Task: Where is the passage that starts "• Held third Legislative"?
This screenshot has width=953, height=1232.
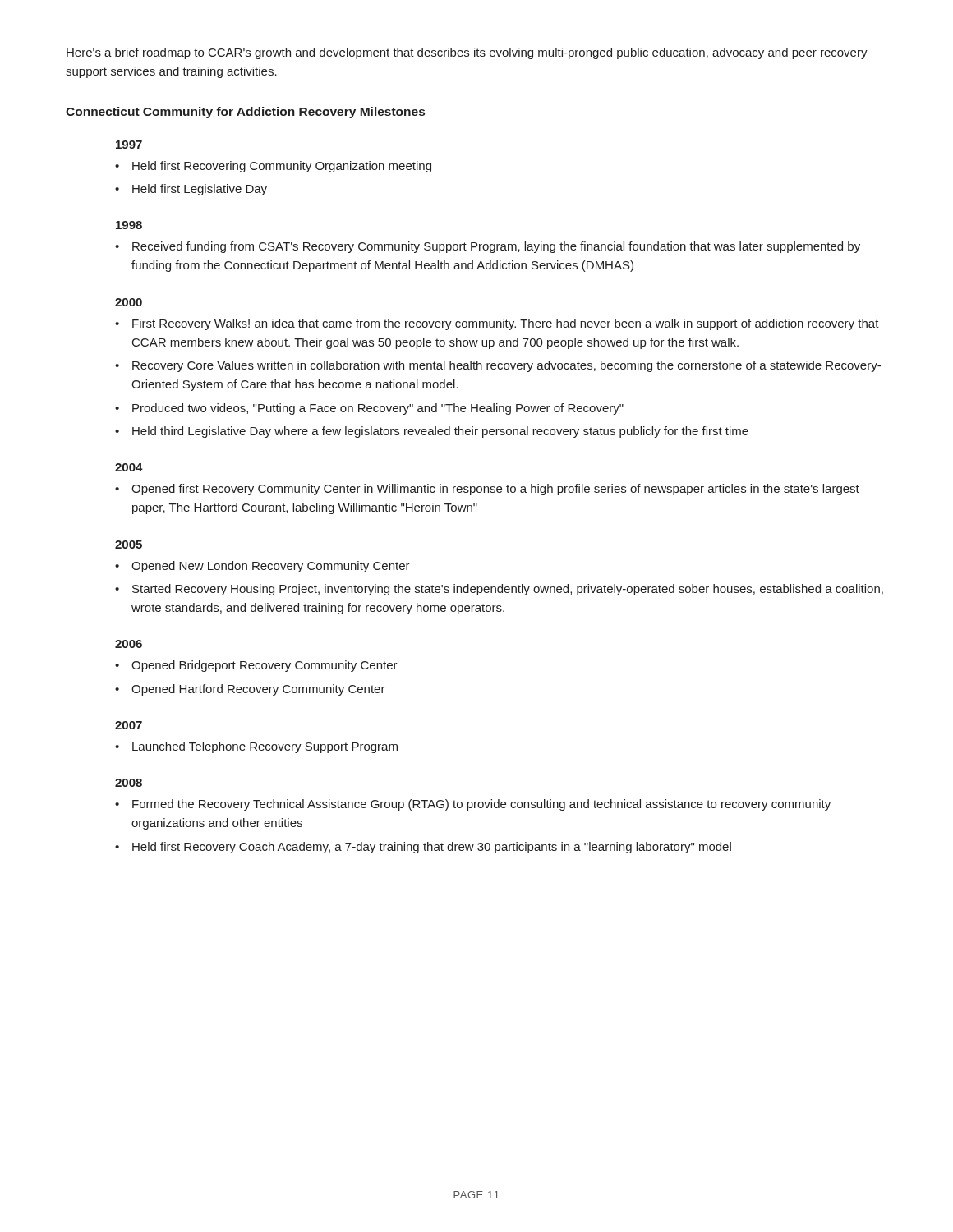Action: click(501, 431)
